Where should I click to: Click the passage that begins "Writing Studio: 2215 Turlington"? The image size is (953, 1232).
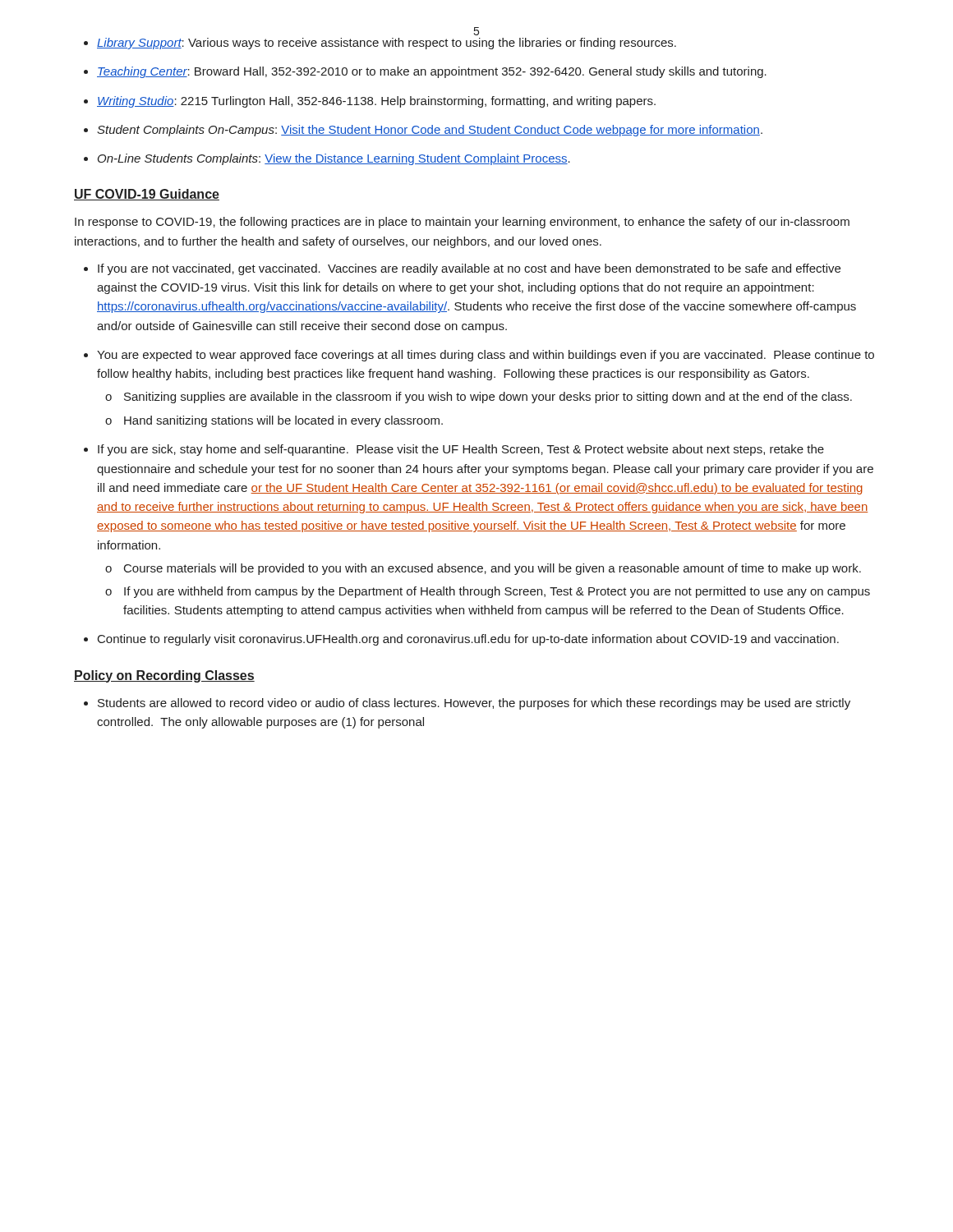tap(377, 100)
